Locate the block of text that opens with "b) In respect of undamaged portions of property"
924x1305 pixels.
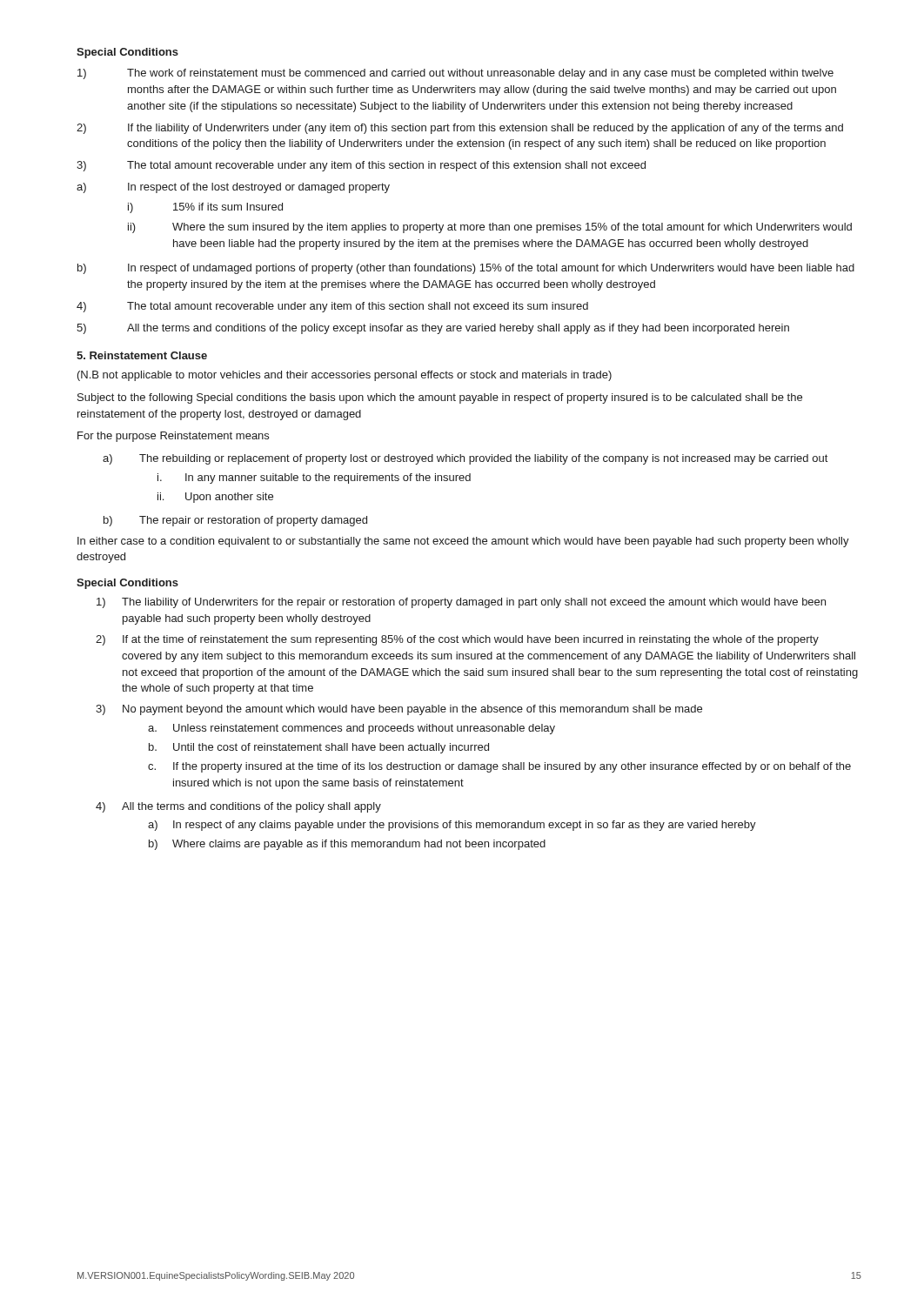[469, 277]
